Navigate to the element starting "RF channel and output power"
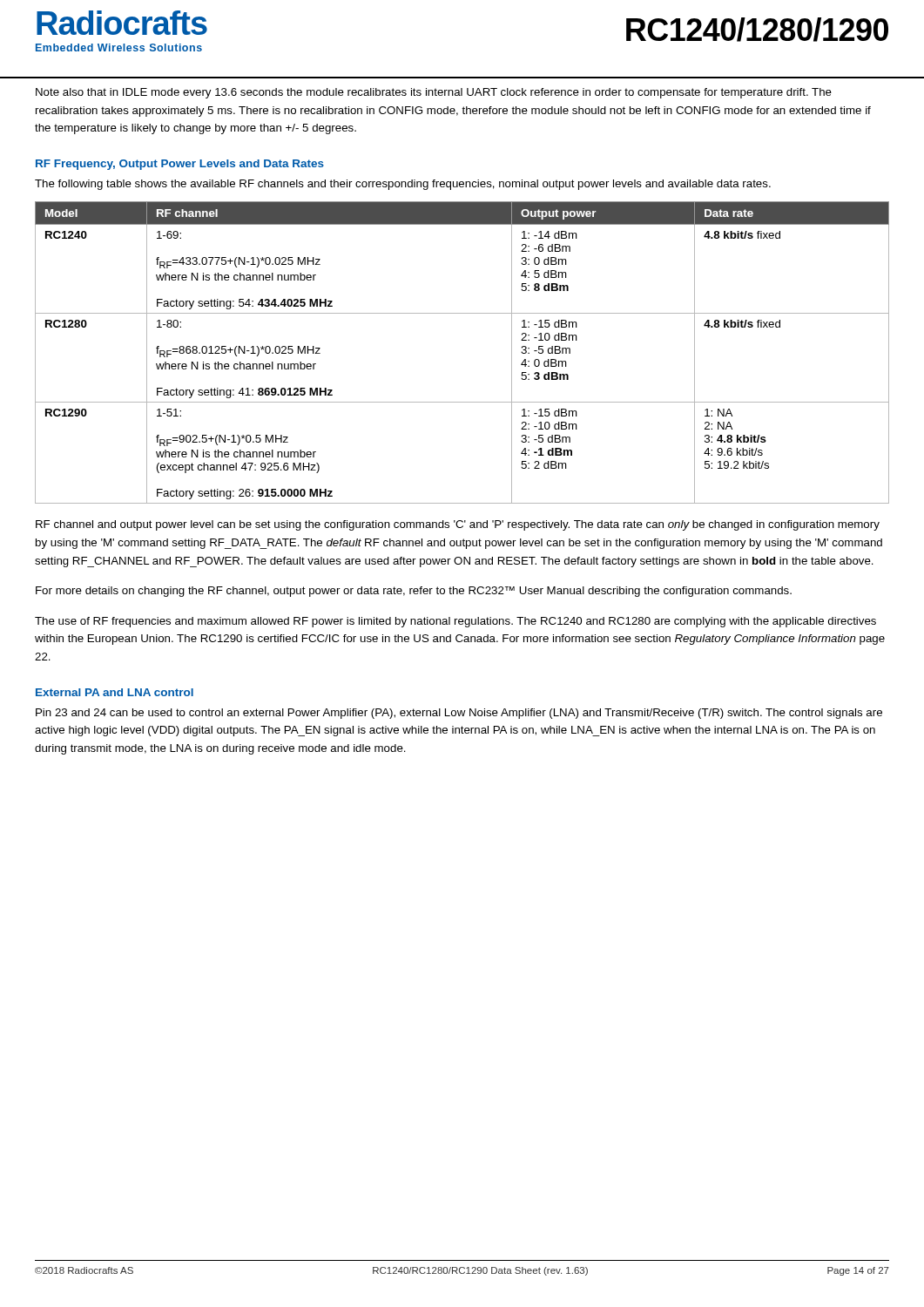Screen dimensions: 1307x924 pyautogui.click(x=459, y=542)
